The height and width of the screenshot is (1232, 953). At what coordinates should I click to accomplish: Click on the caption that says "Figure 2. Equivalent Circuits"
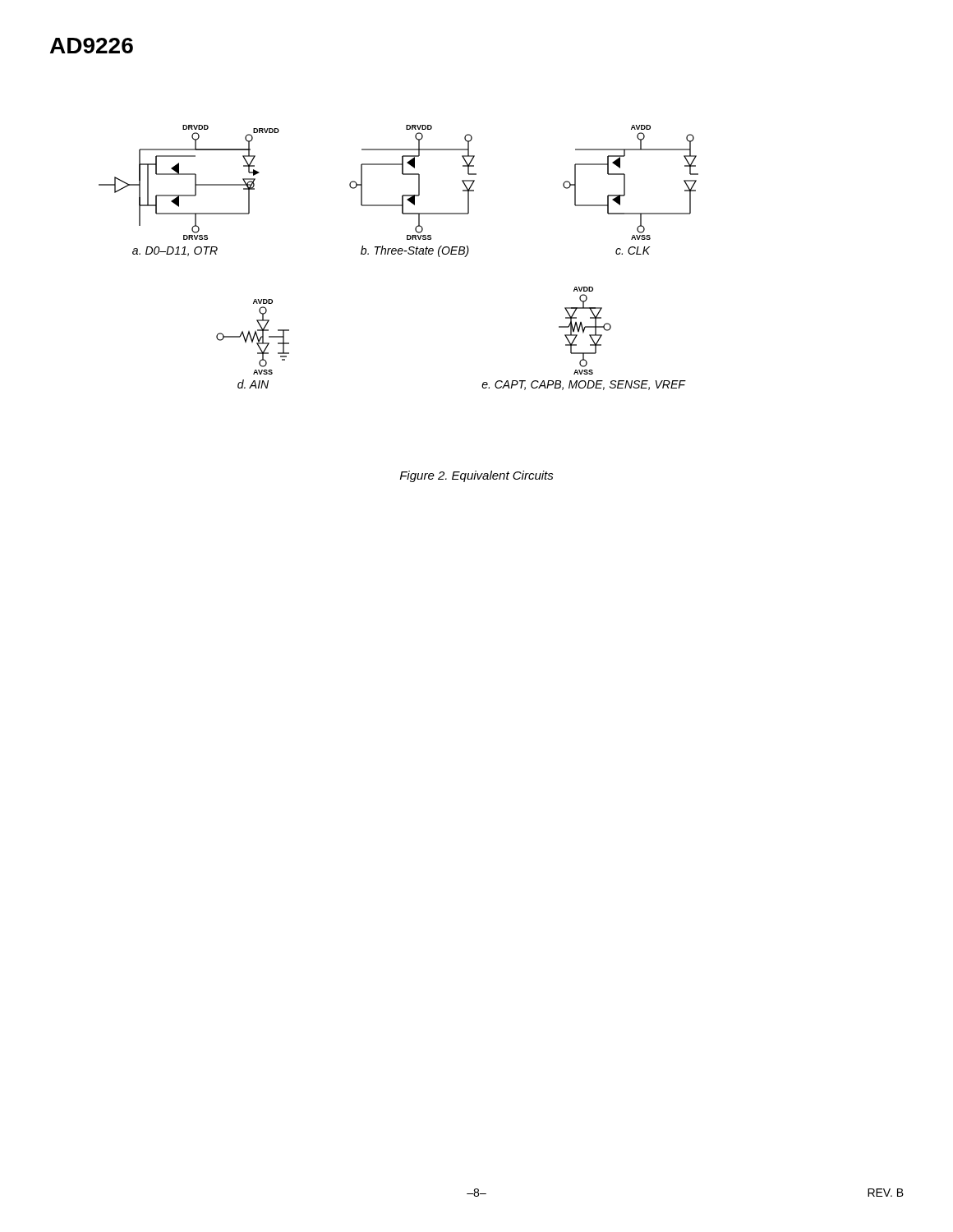click(x=476, y=475)
